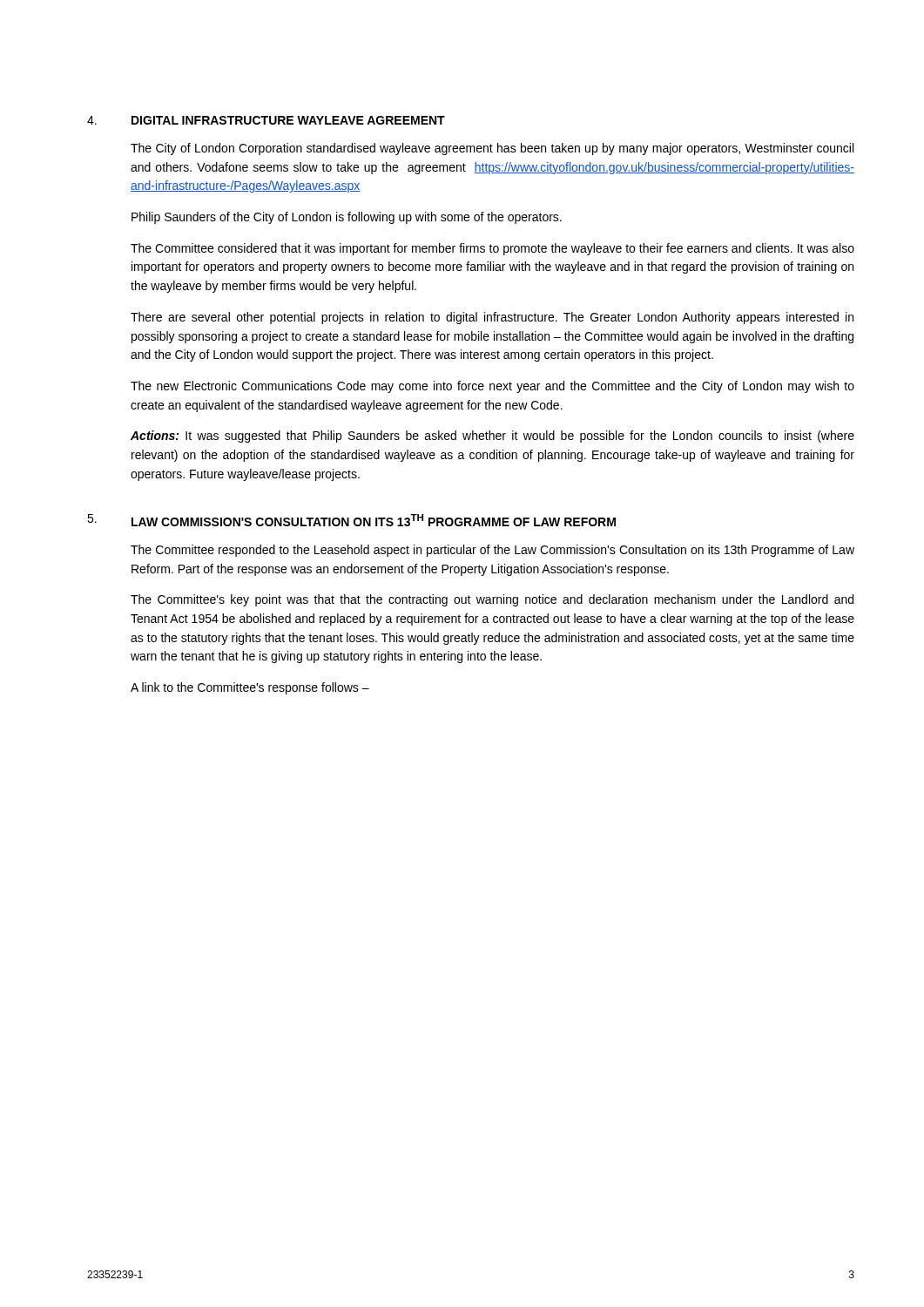Click on the text block containing "The Committee's key point"
Screen dimensions: 1307x924
tap(492, 628)
